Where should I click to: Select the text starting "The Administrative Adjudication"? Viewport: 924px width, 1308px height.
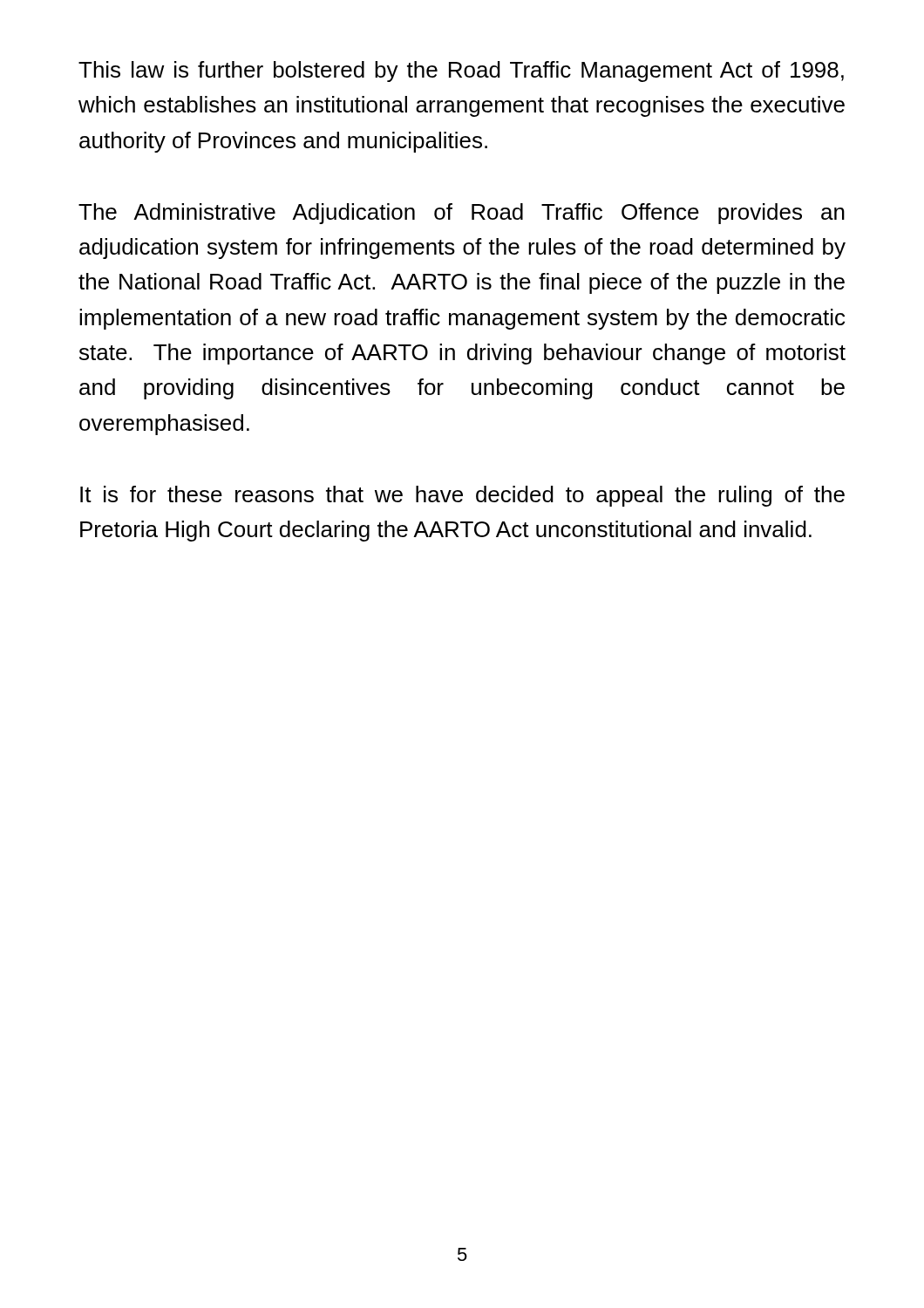[462, 317]
